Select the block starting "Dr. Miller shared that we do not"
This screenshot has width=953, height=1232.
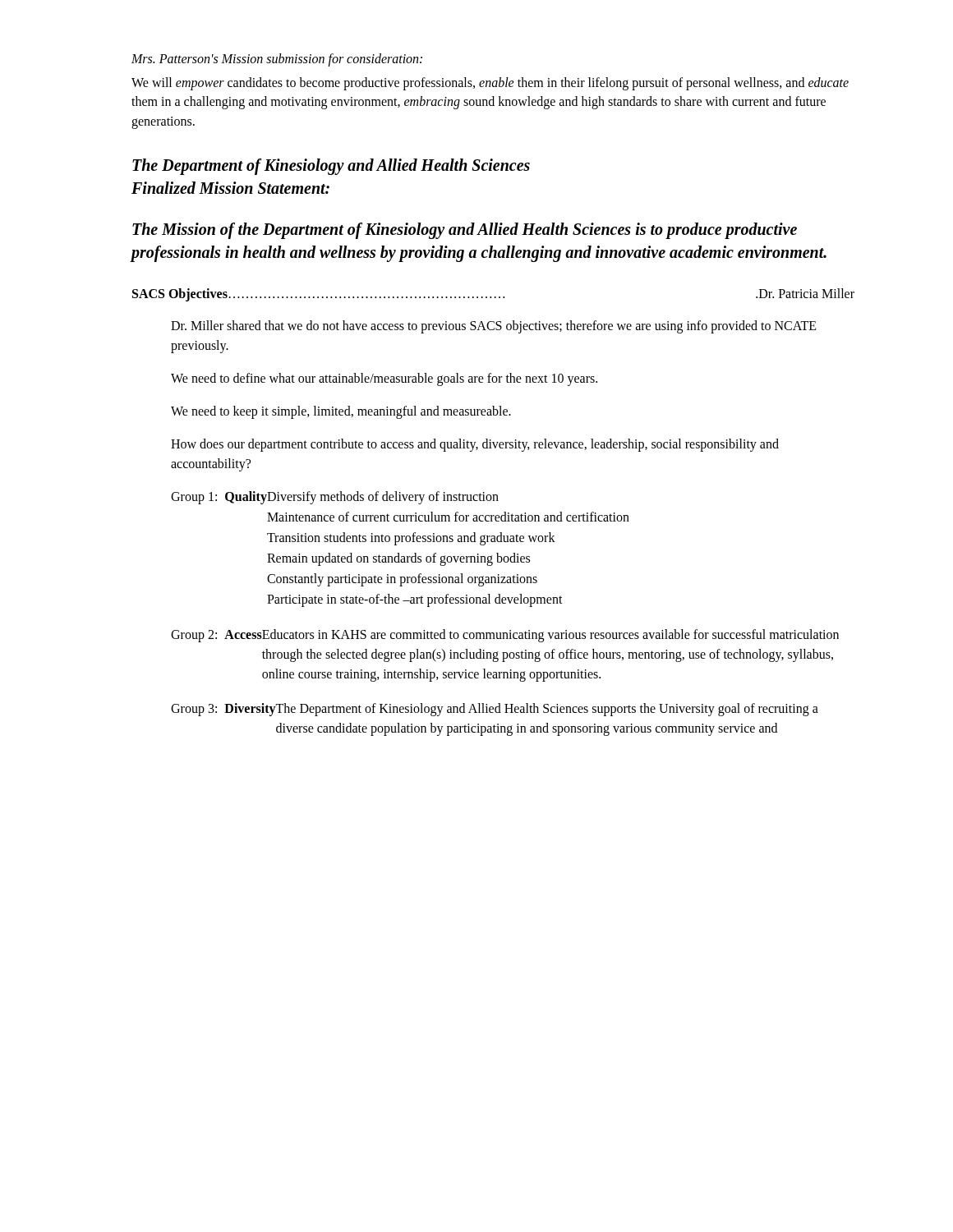click(x=494, y=335)
